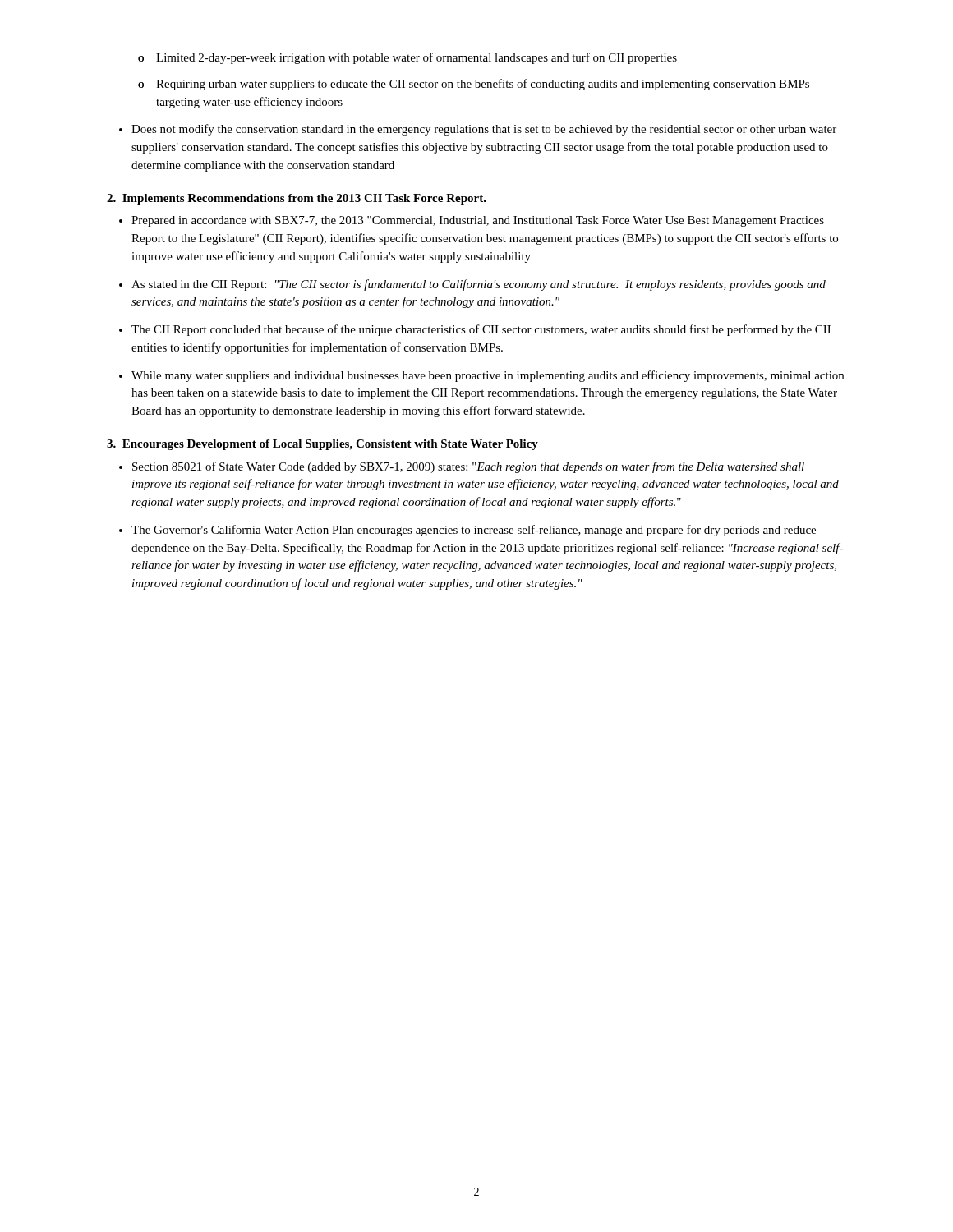Locate the list item that reads "o Requiring urban"
The width and height of the screenshot is (953, 1232).
[483, 92]
